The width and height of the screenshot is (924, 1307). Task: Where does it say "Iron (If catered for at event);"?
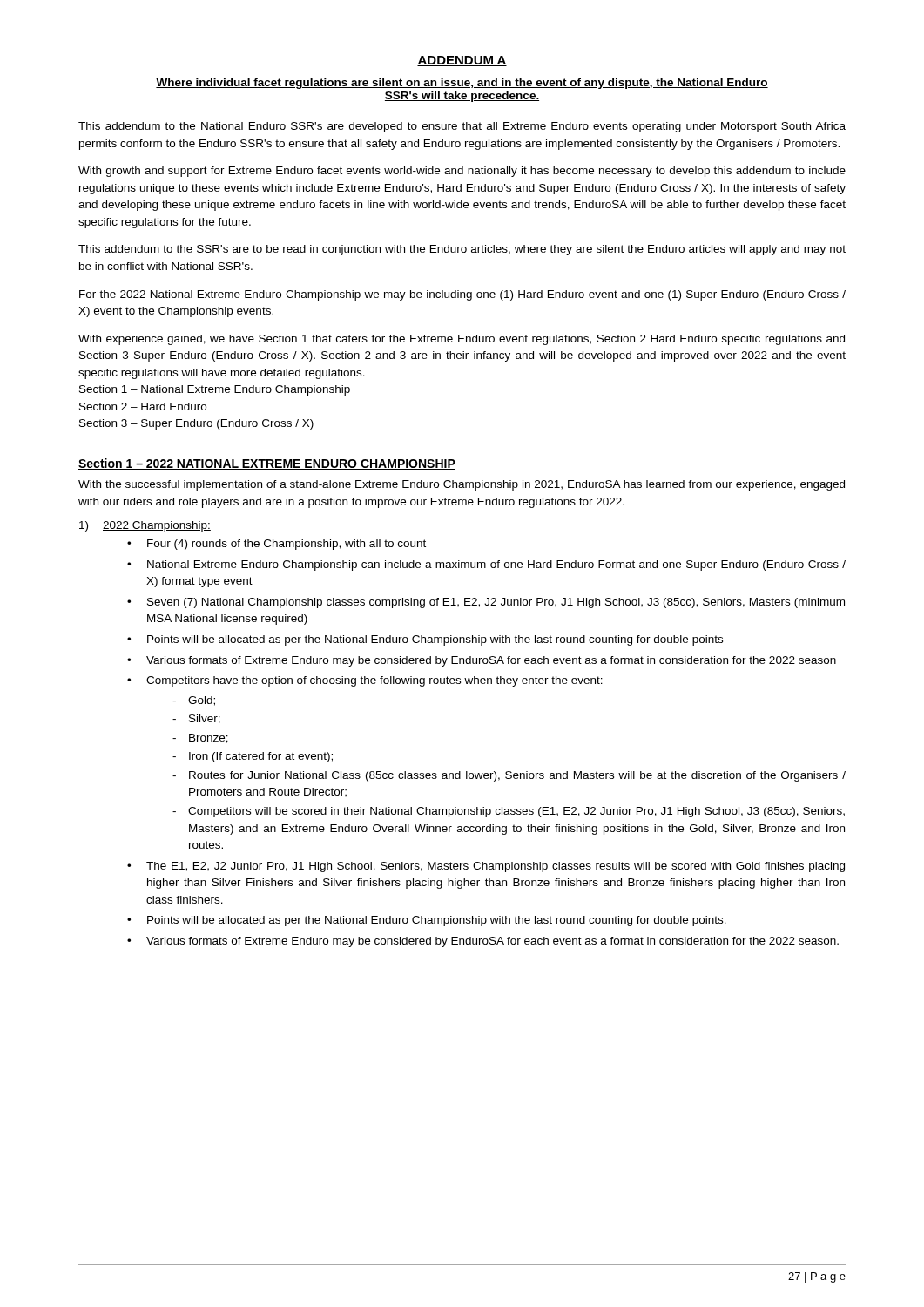click(x=261, y=756)
